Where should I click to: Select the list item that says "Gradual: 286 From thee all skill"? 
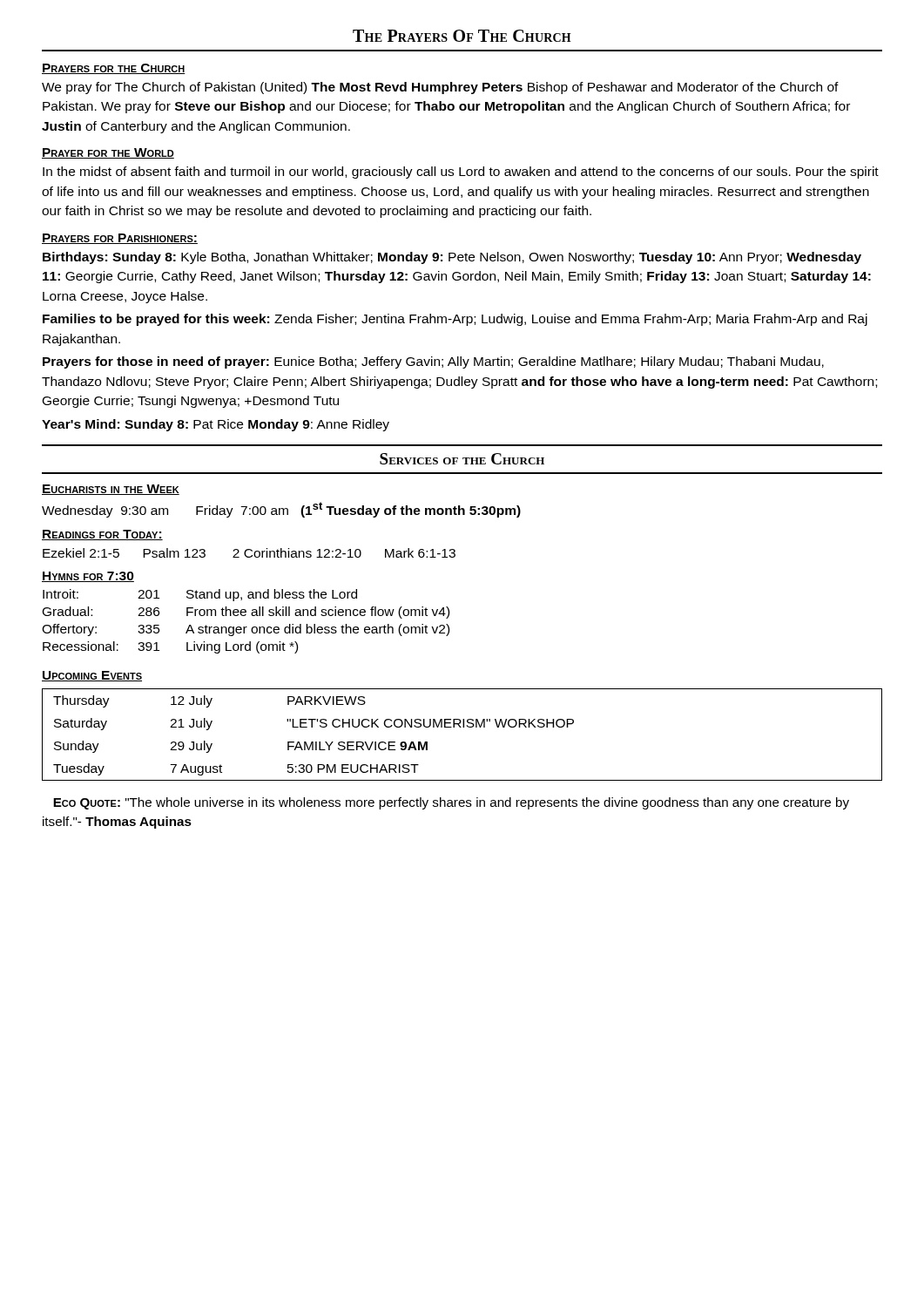point(246,613)
